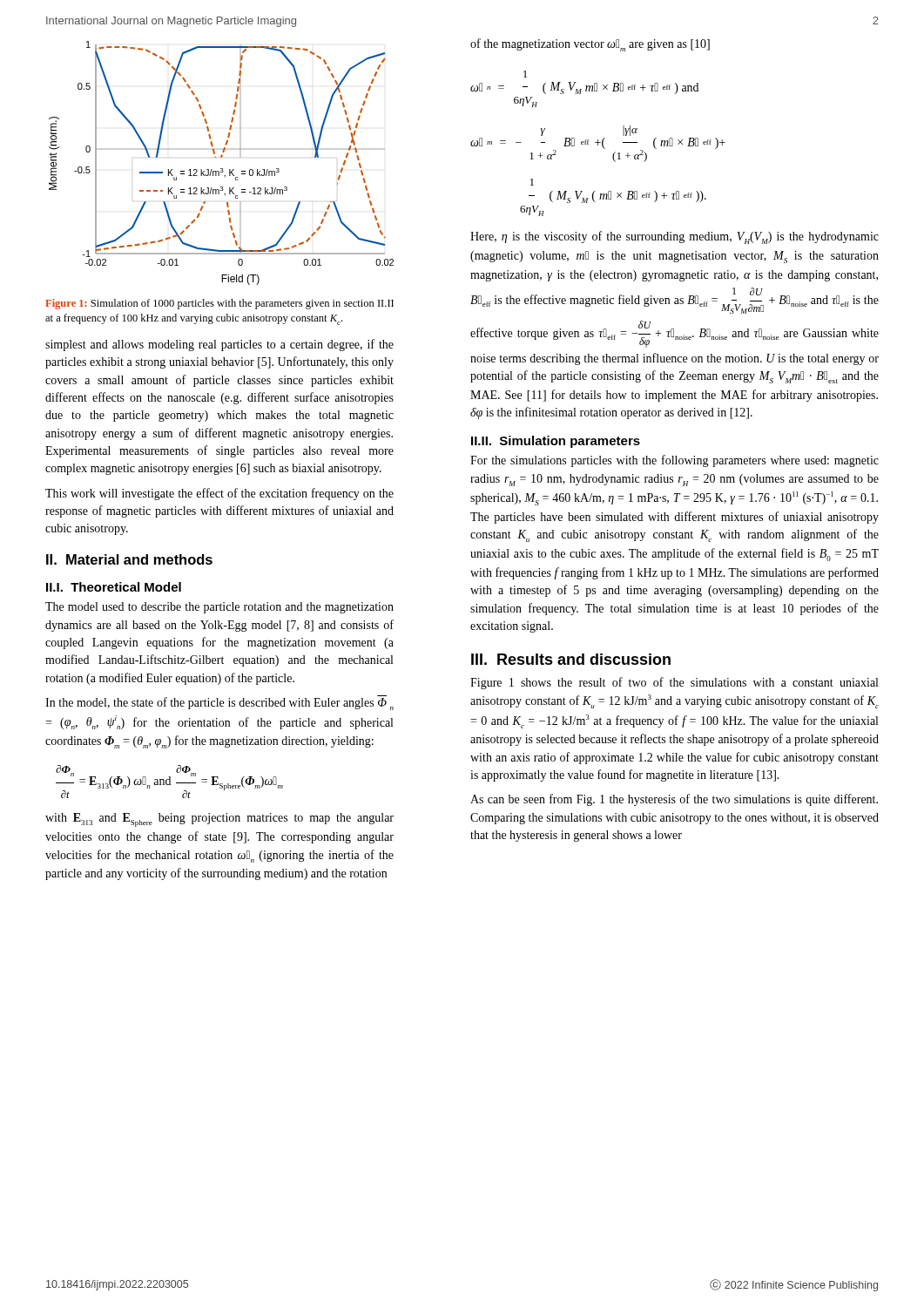Point to the block beginning "This work will investigate the effect"
The width and height of the screenshot is (924, 1307).
point(219,511)
